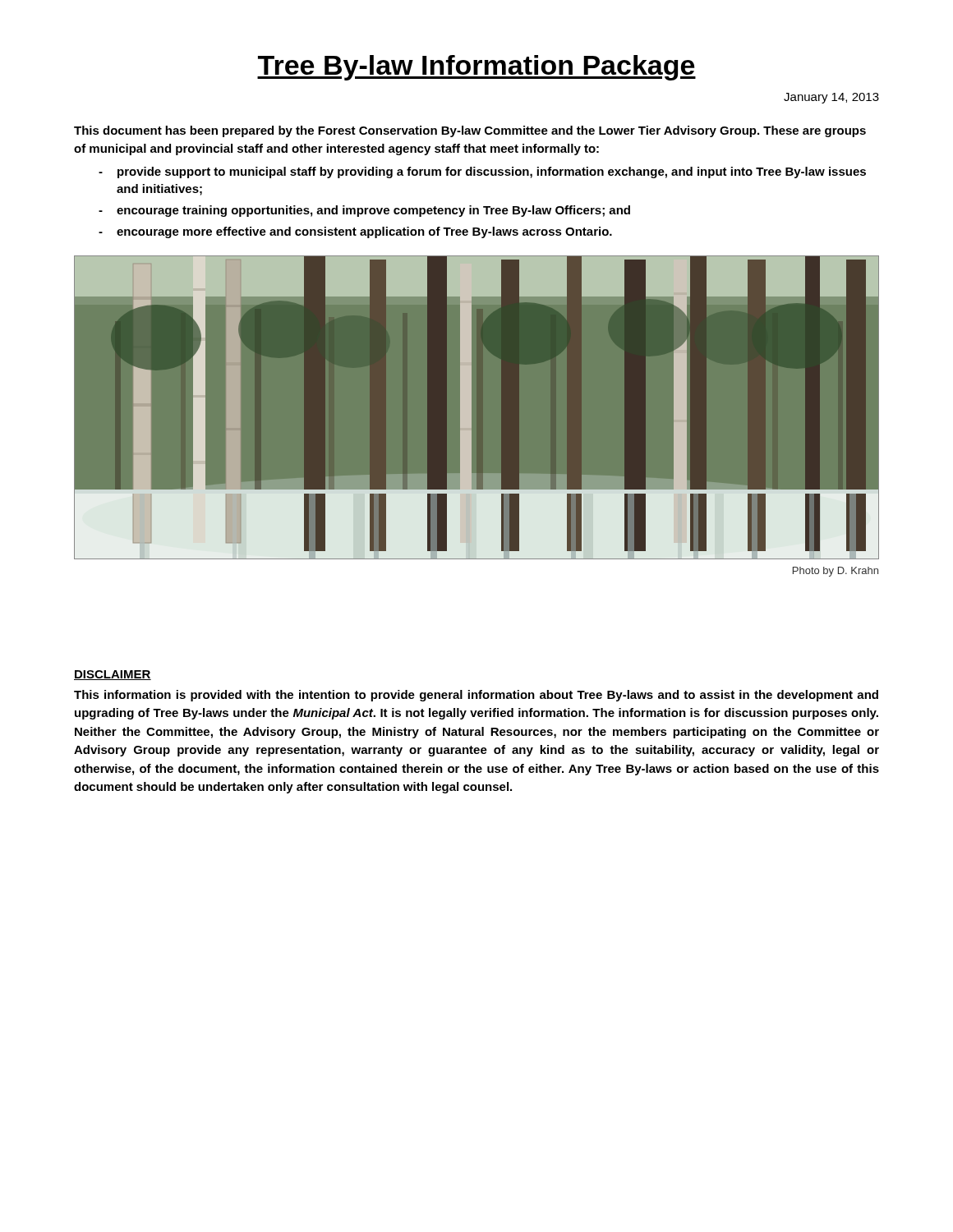953x1232 pixels.
Task: Select the text block starting "- encourage training opportunities, and improve competency"
Action: coord(365,210)
